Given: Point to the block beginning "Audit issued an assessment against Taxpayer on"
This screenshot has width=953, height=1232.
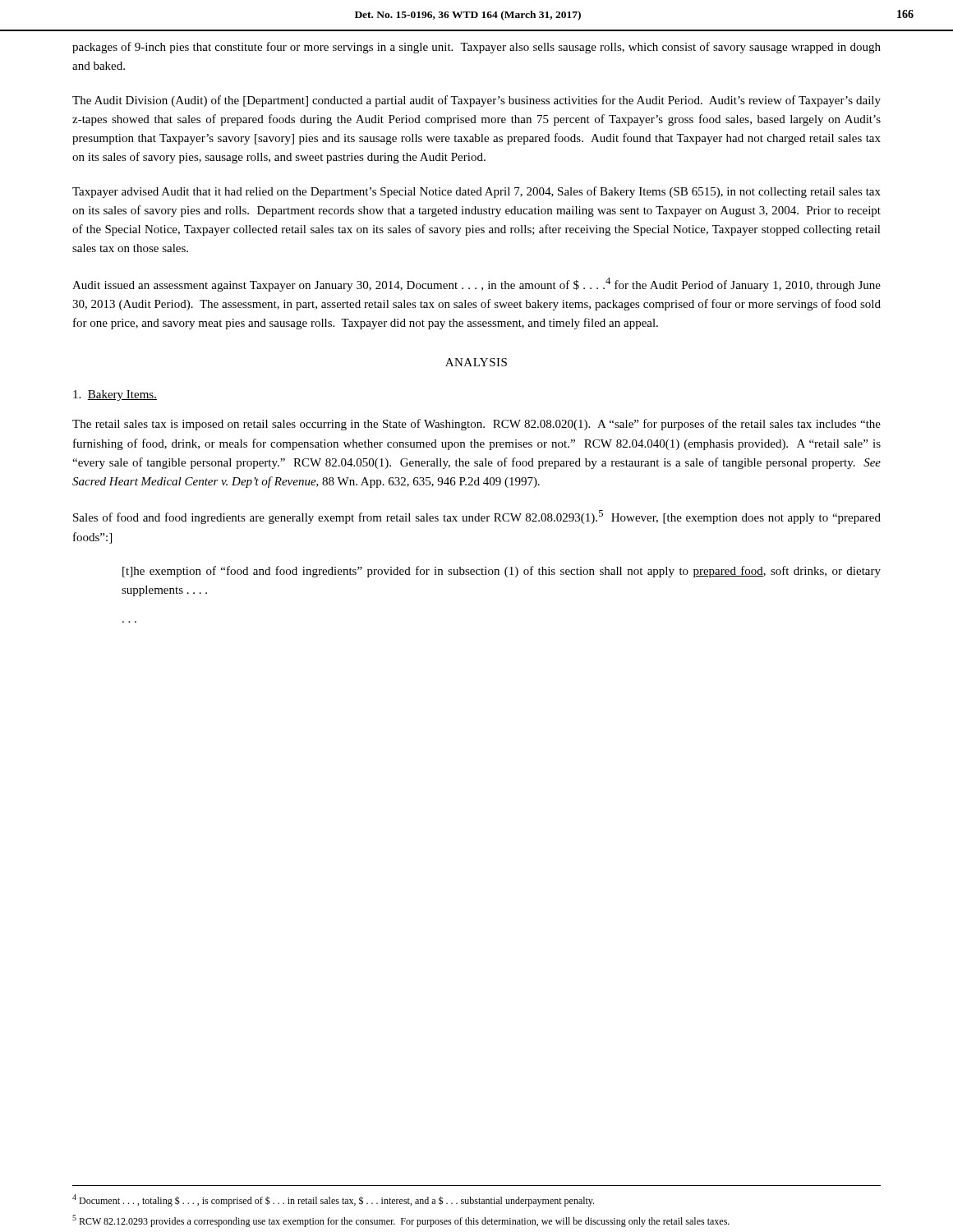Looking at the screenshot, I should [x=476, y=302].
